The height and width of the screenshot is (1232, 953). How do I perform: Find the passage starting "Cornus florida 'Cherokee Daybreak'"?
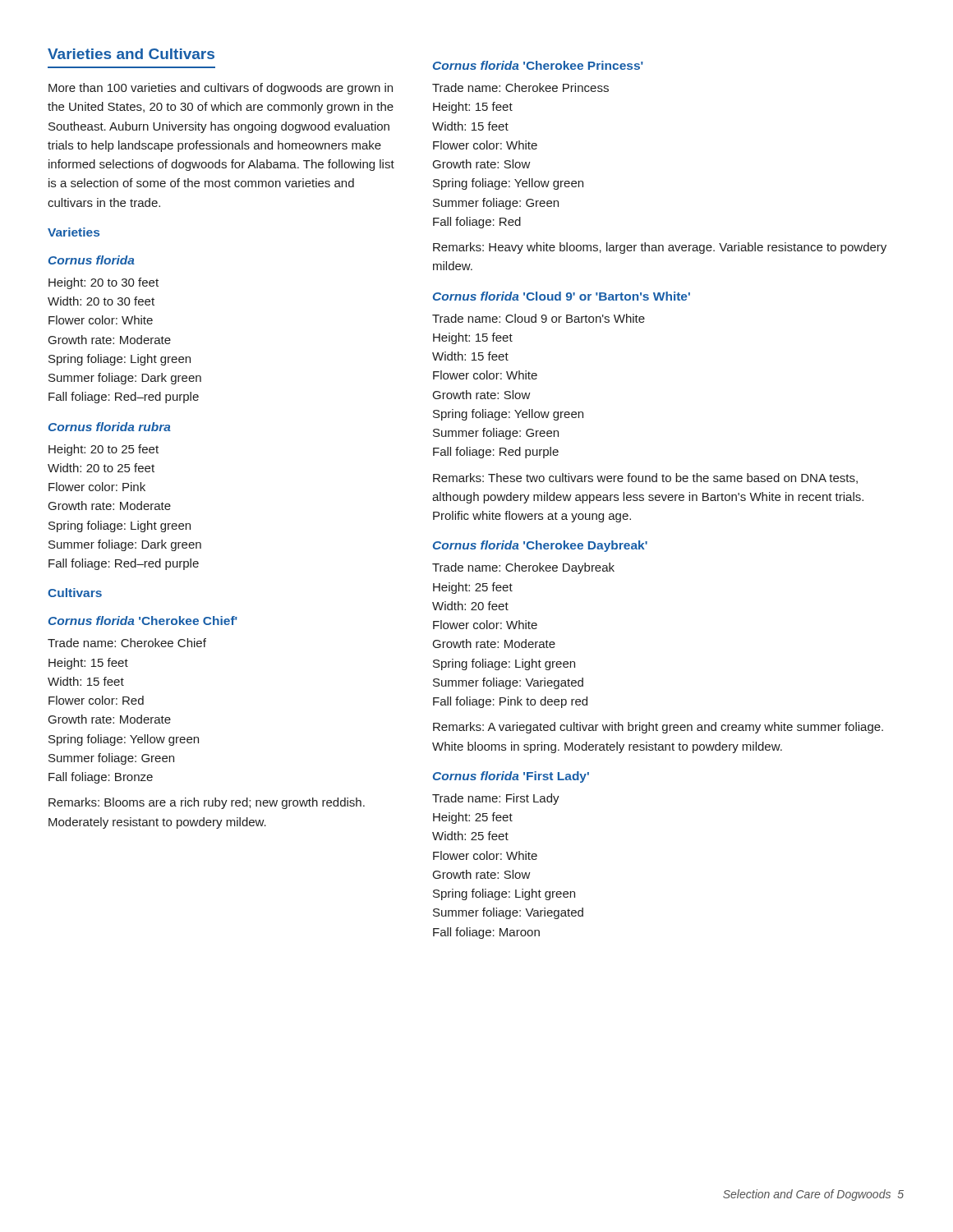click(x=540, y=546)
